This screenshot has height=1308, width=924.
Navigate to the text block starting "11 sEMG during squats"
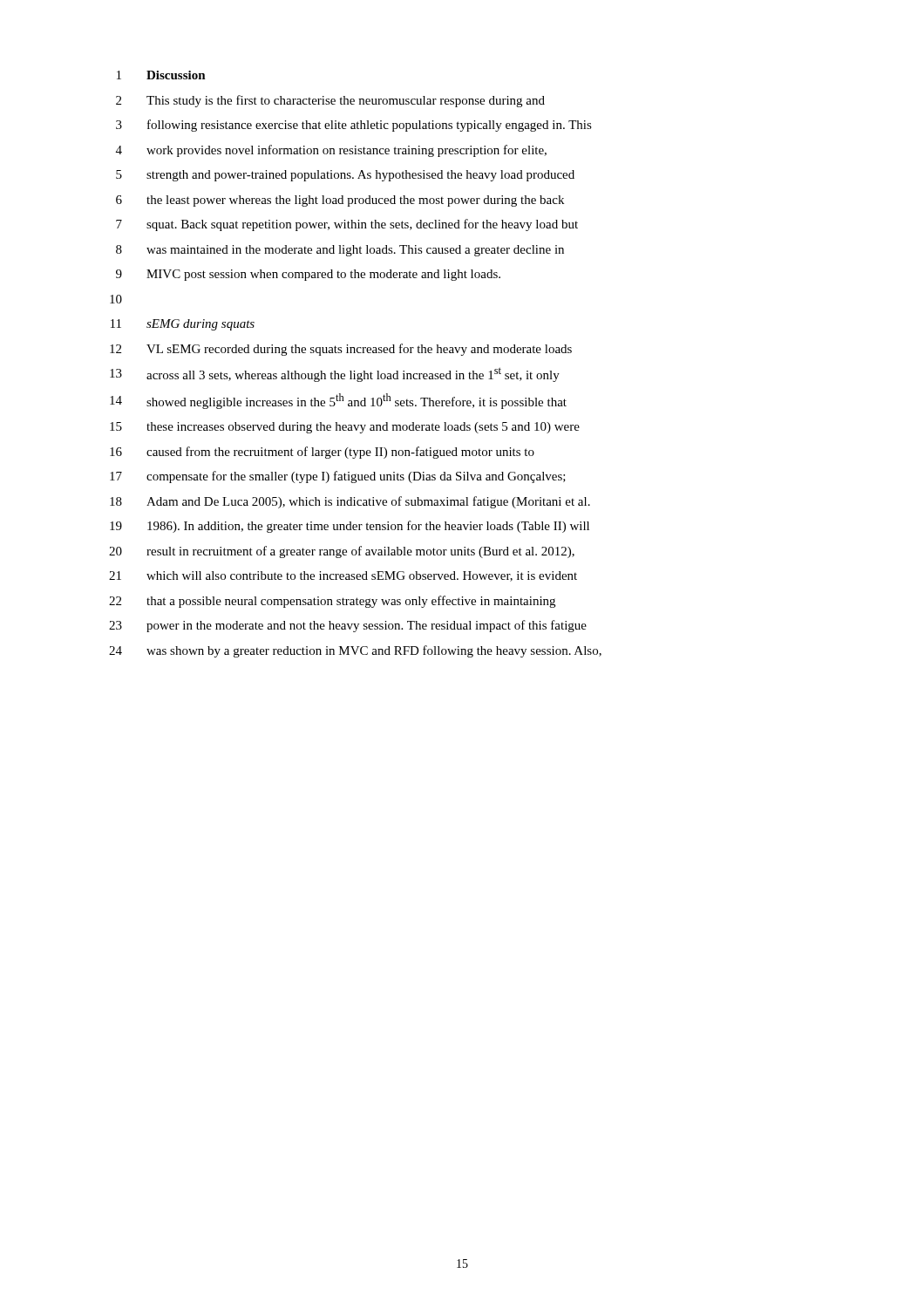(x=183, y=325)
